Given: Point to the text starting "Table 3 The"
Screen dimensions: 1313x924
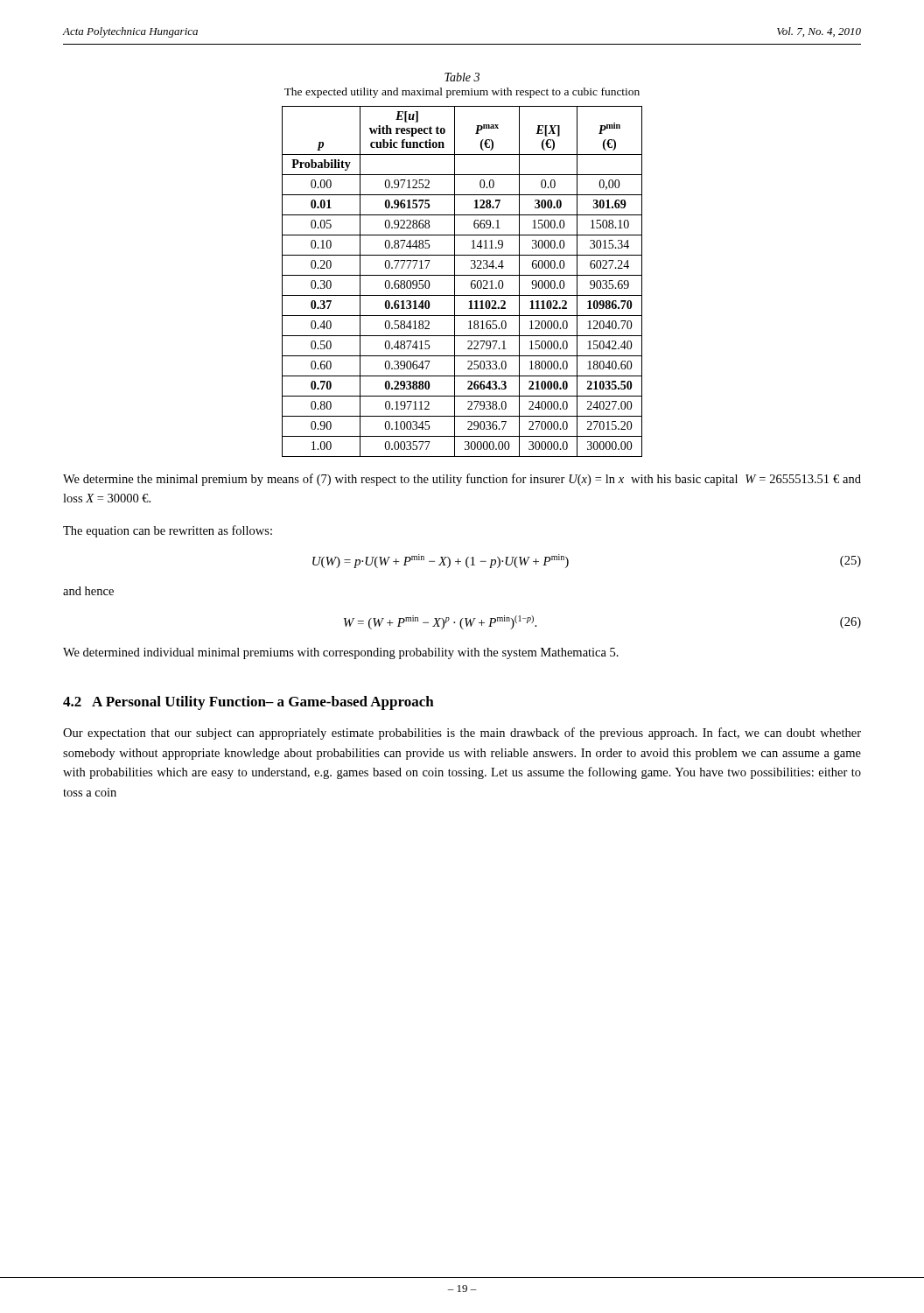Looking at the screenshot, I should tap(462, 85).
